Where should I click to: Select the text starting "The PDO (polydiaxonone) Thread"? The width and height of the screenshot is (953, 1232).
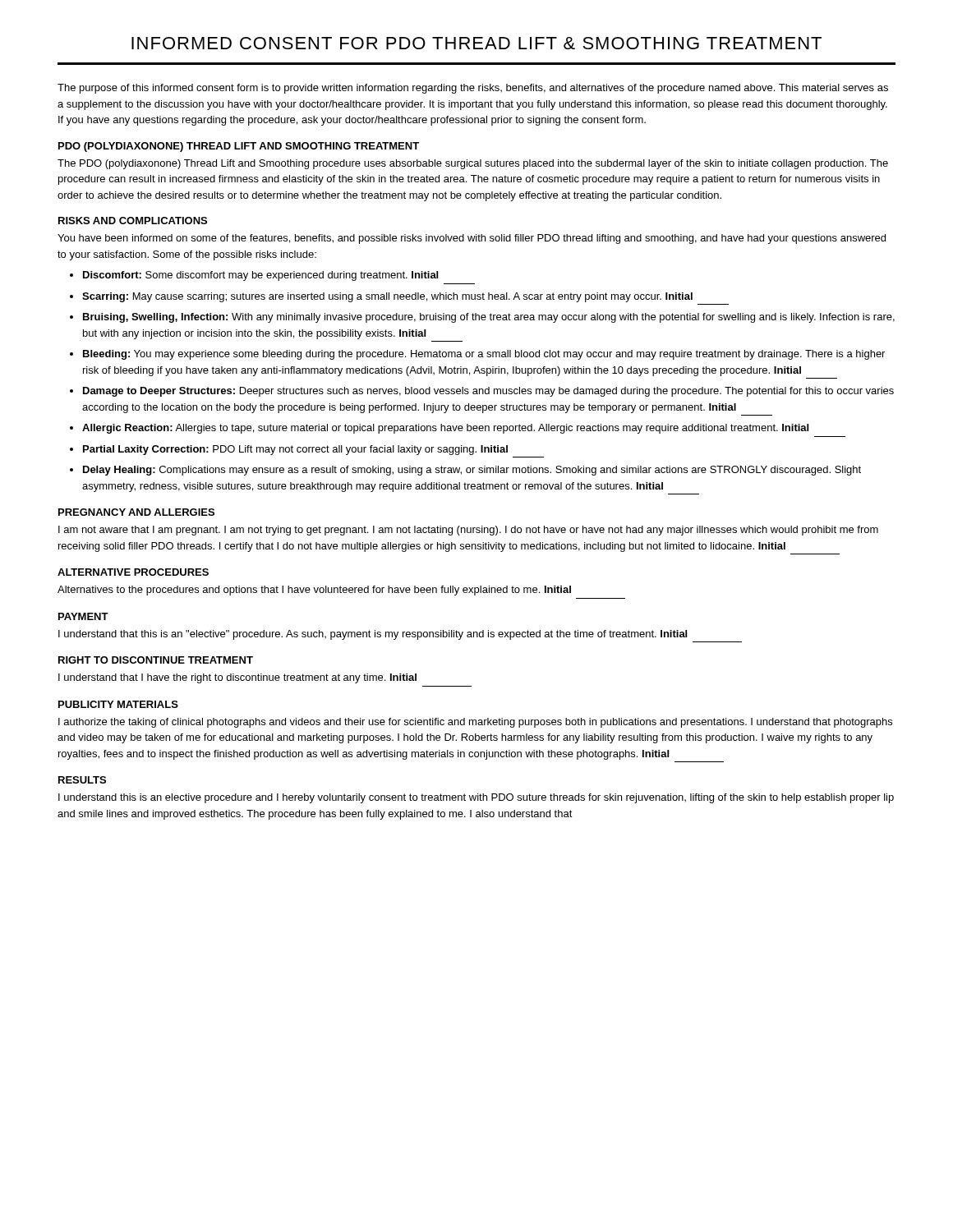click(473, 179)
